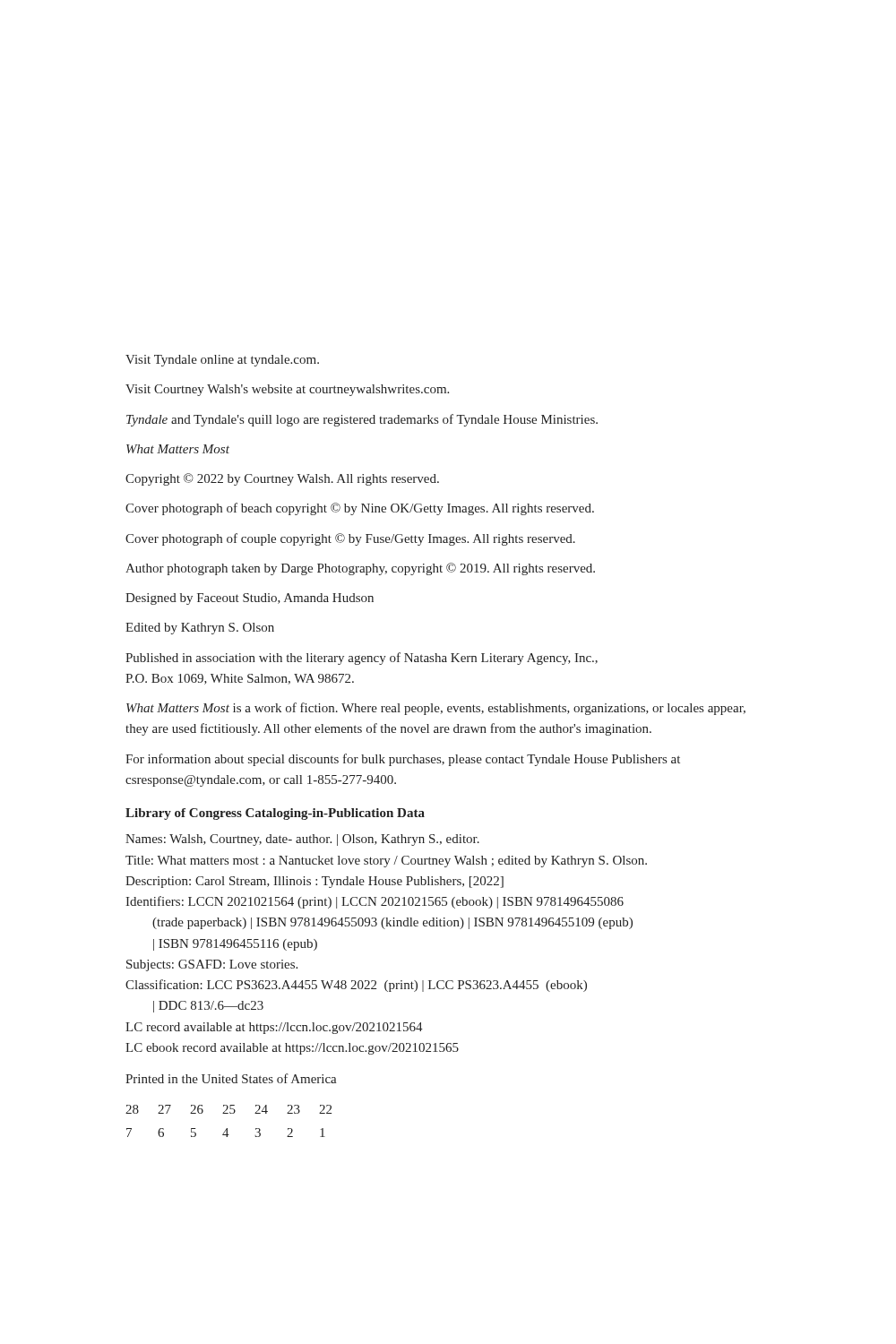Select the text block with the text "Names: Walsh, Courtney, date- author. | Olson,"
This screenshot has width=896, height=1344.
click(302, 840)
